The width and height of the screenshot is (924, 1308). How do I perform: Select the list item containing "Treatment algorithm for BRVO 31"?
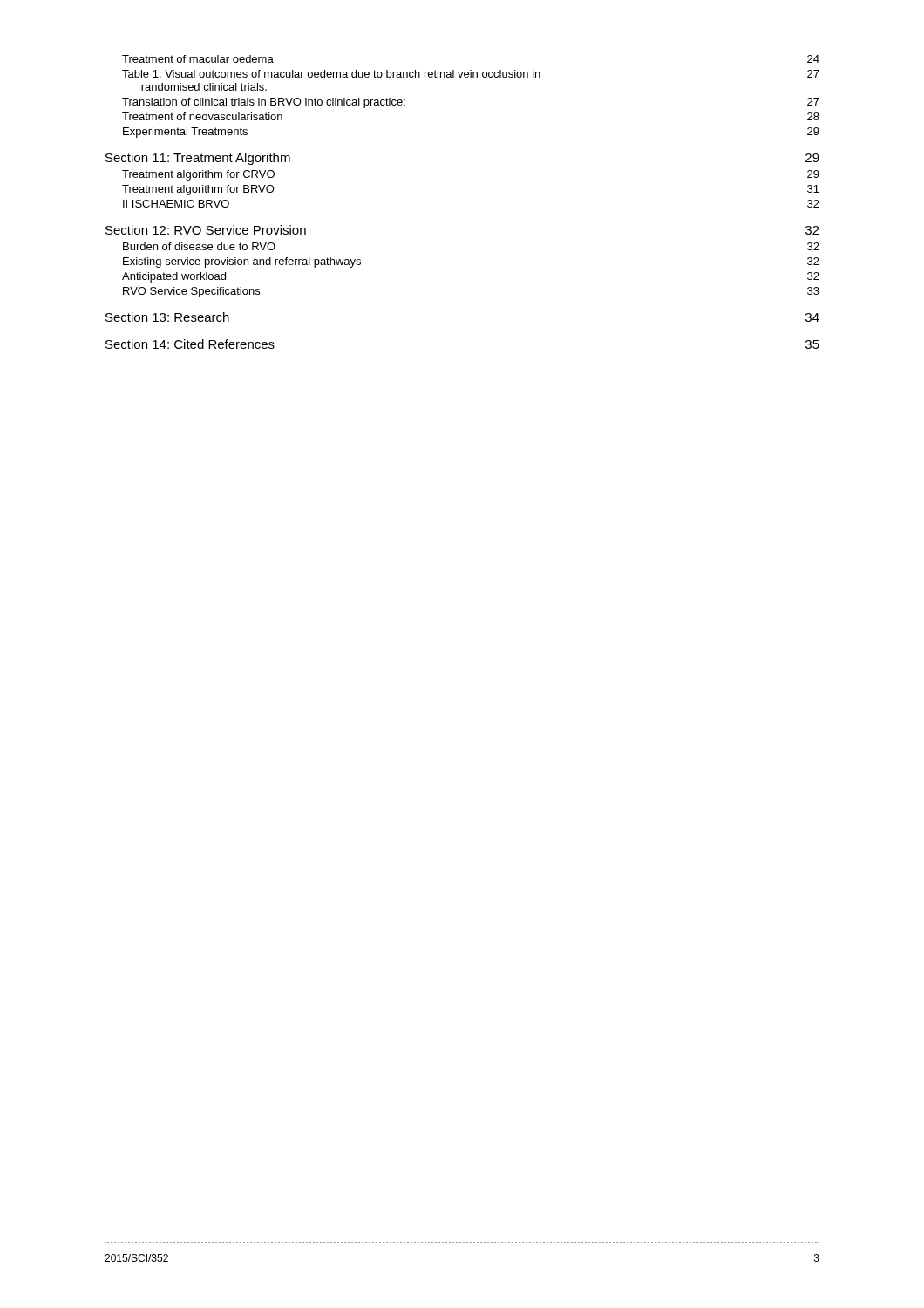(x=199, y=190)
